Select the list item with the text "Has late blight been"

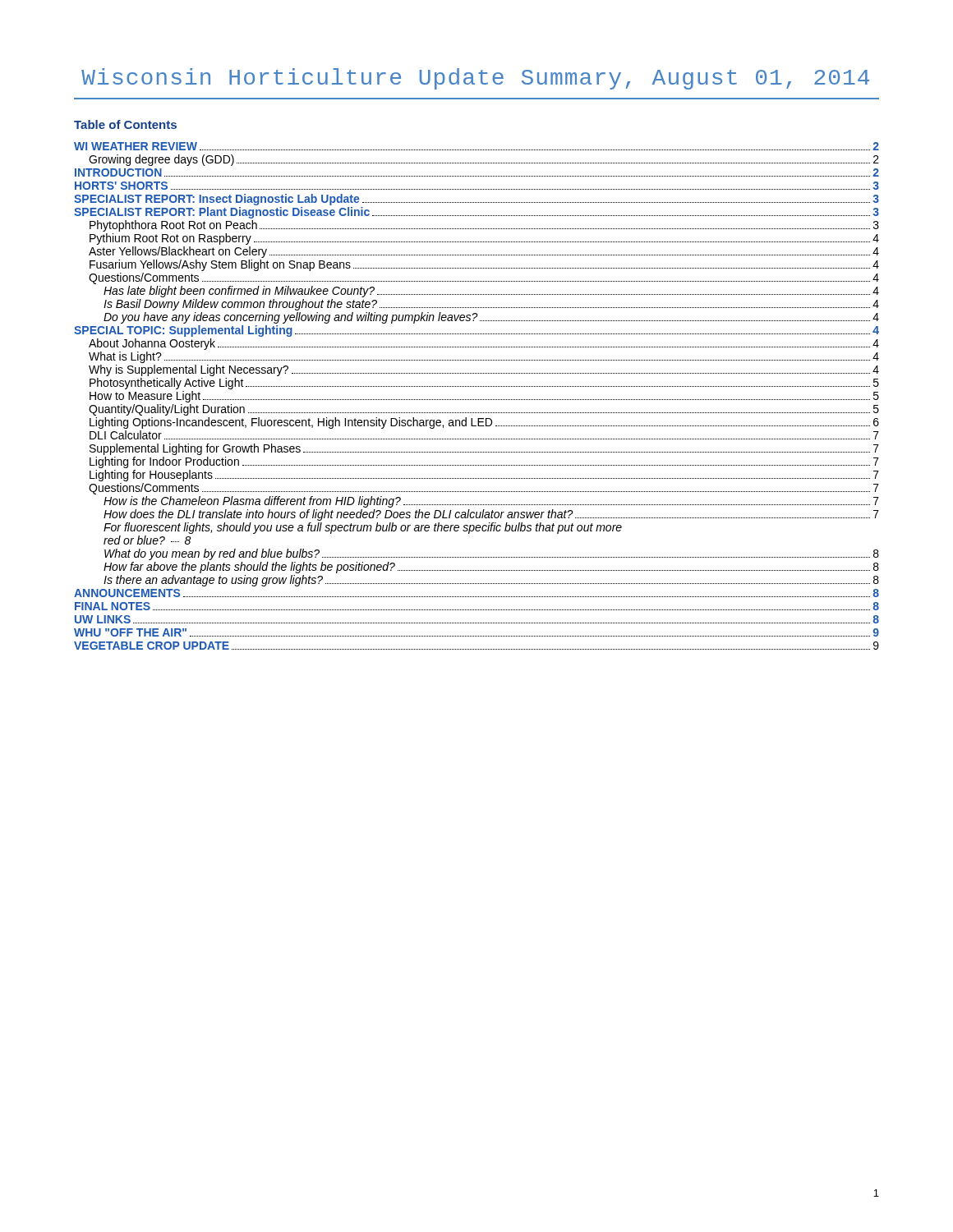click(x=476, y=291)
